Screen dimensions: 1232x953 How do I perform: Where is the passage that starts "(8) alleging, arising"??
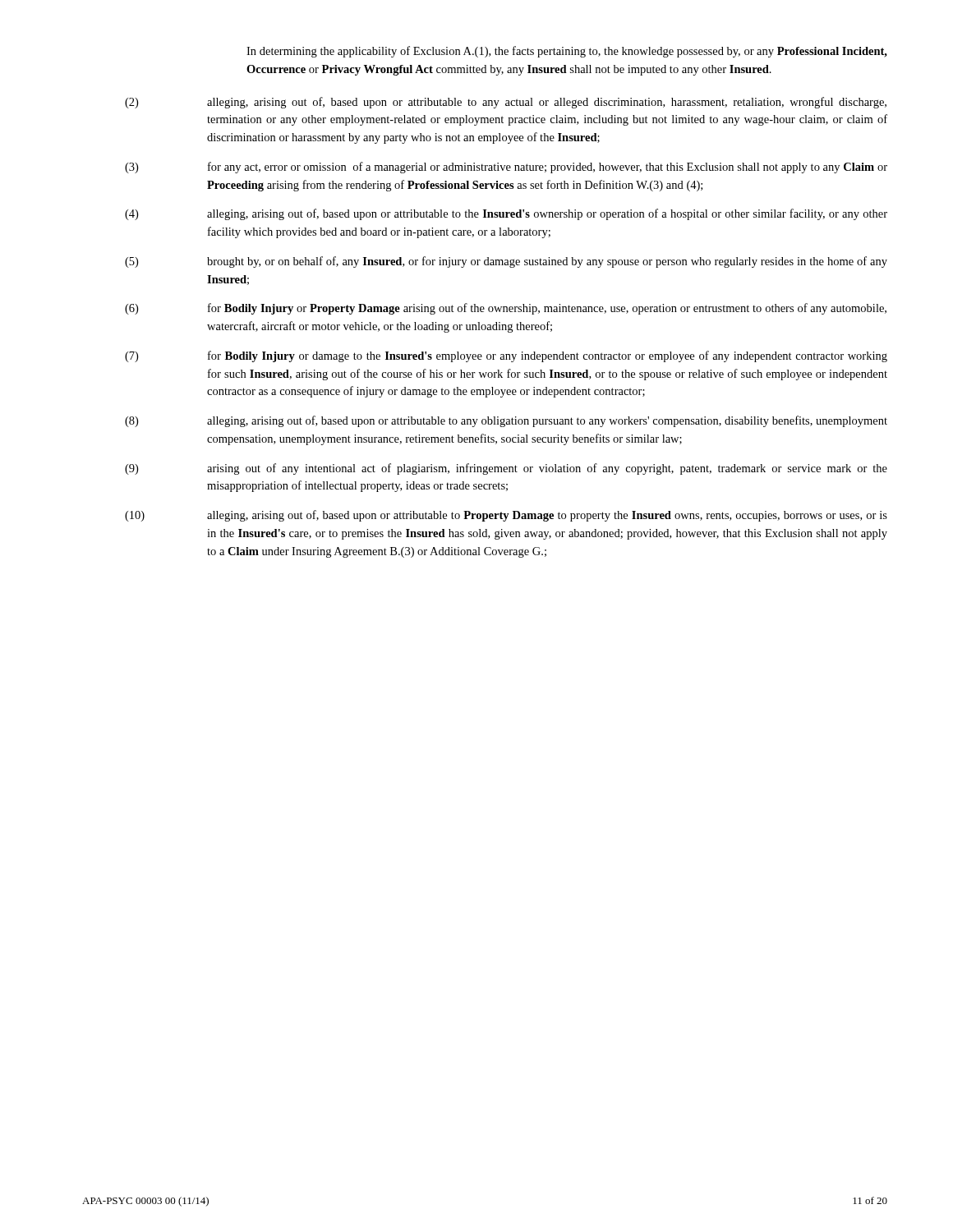tap(485, 430)
